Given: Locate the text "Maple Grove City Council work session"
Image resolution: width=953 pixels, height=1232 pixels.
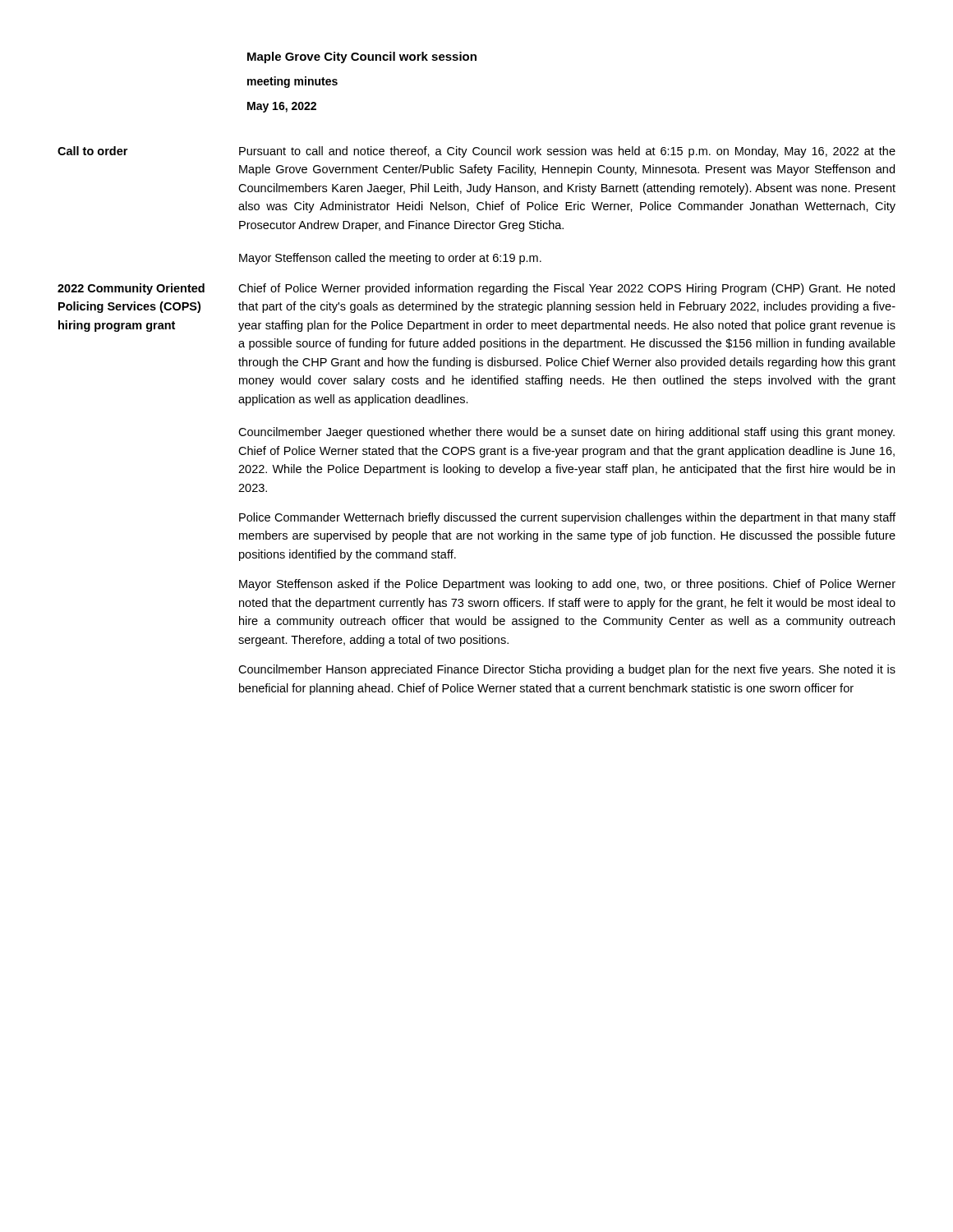Looking at the screenshot, I should tap(362, 56).
